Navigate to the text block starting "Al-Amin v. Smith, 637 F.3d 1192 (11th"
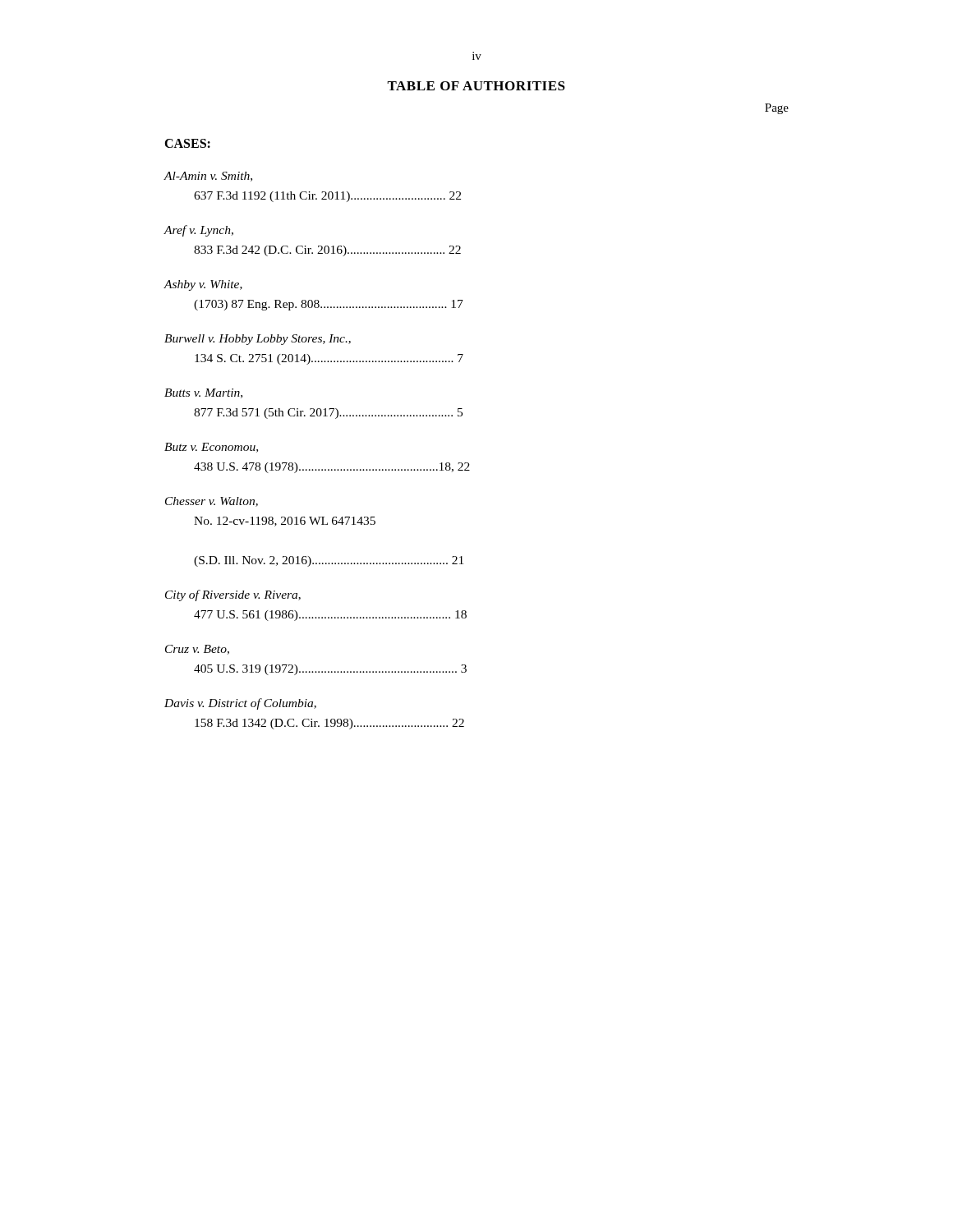The height and width of the screenshot is (1232, 953). 208,177
